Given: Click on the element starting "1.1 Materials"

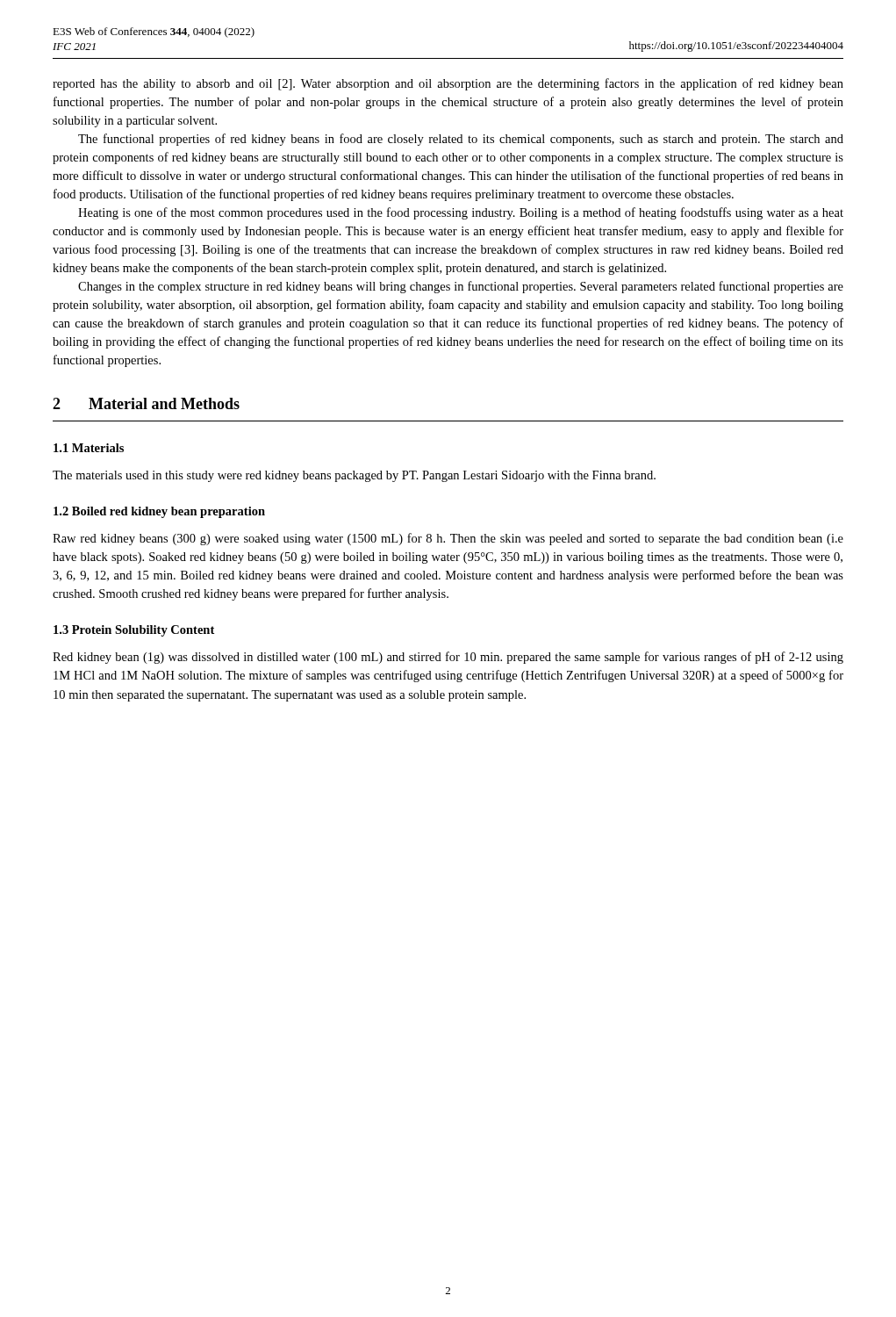Looking at the screenshot, I should [x=88, y=448].
